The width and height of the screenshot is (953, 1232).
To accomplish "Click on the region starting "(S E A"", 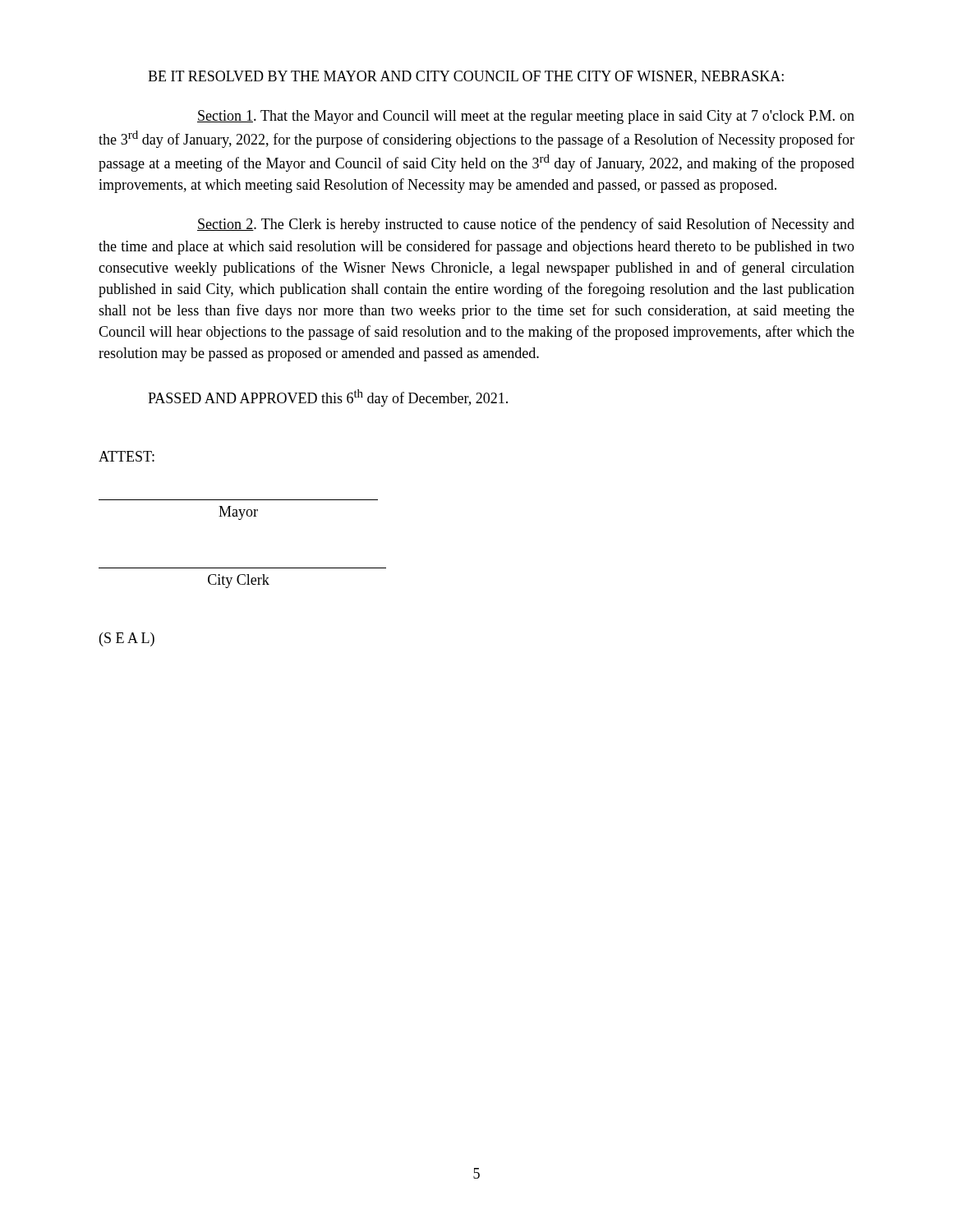I will click(x=127, y=638).
